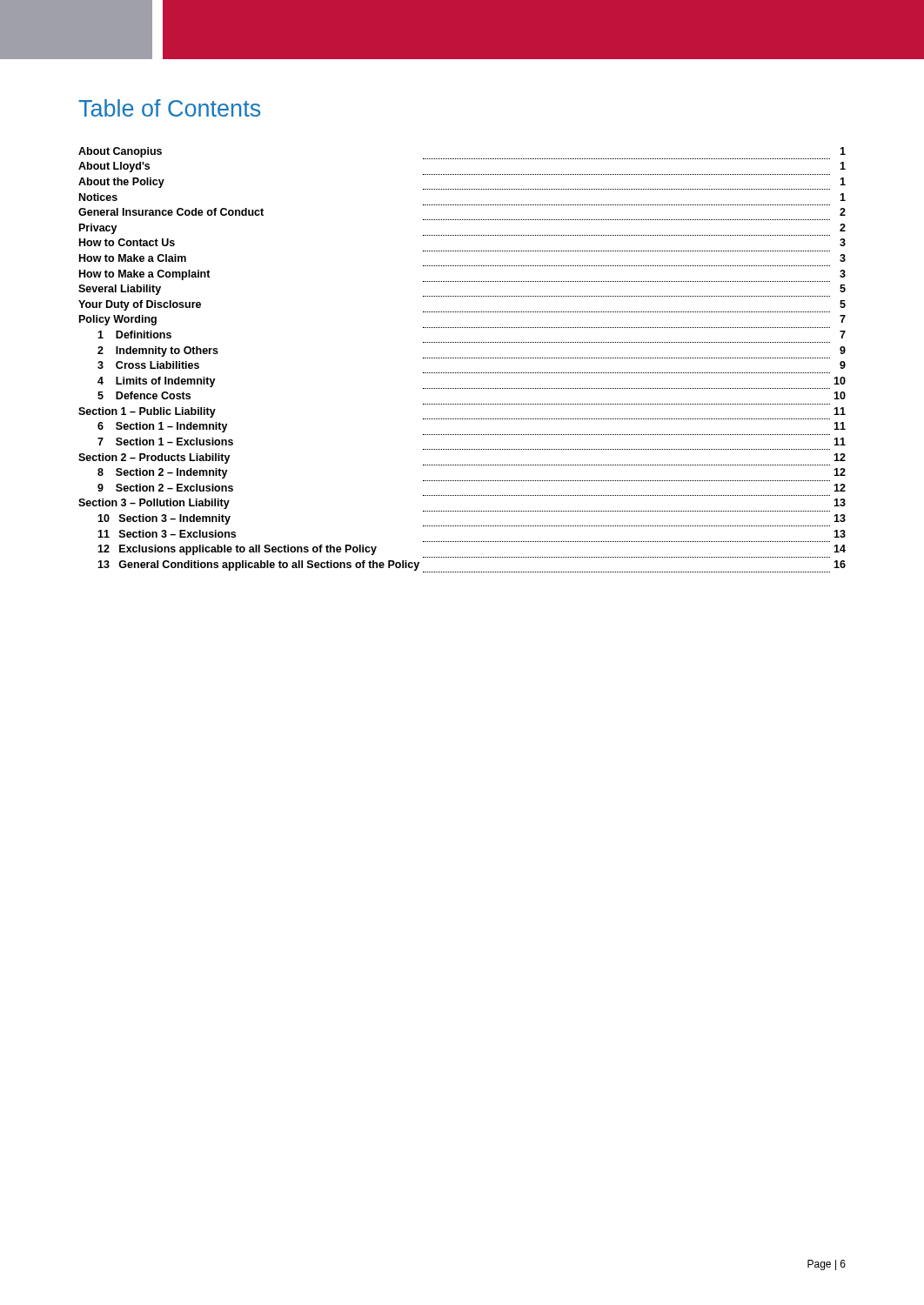Click on the region starting "Privacy 2"

tap(462, 228)
